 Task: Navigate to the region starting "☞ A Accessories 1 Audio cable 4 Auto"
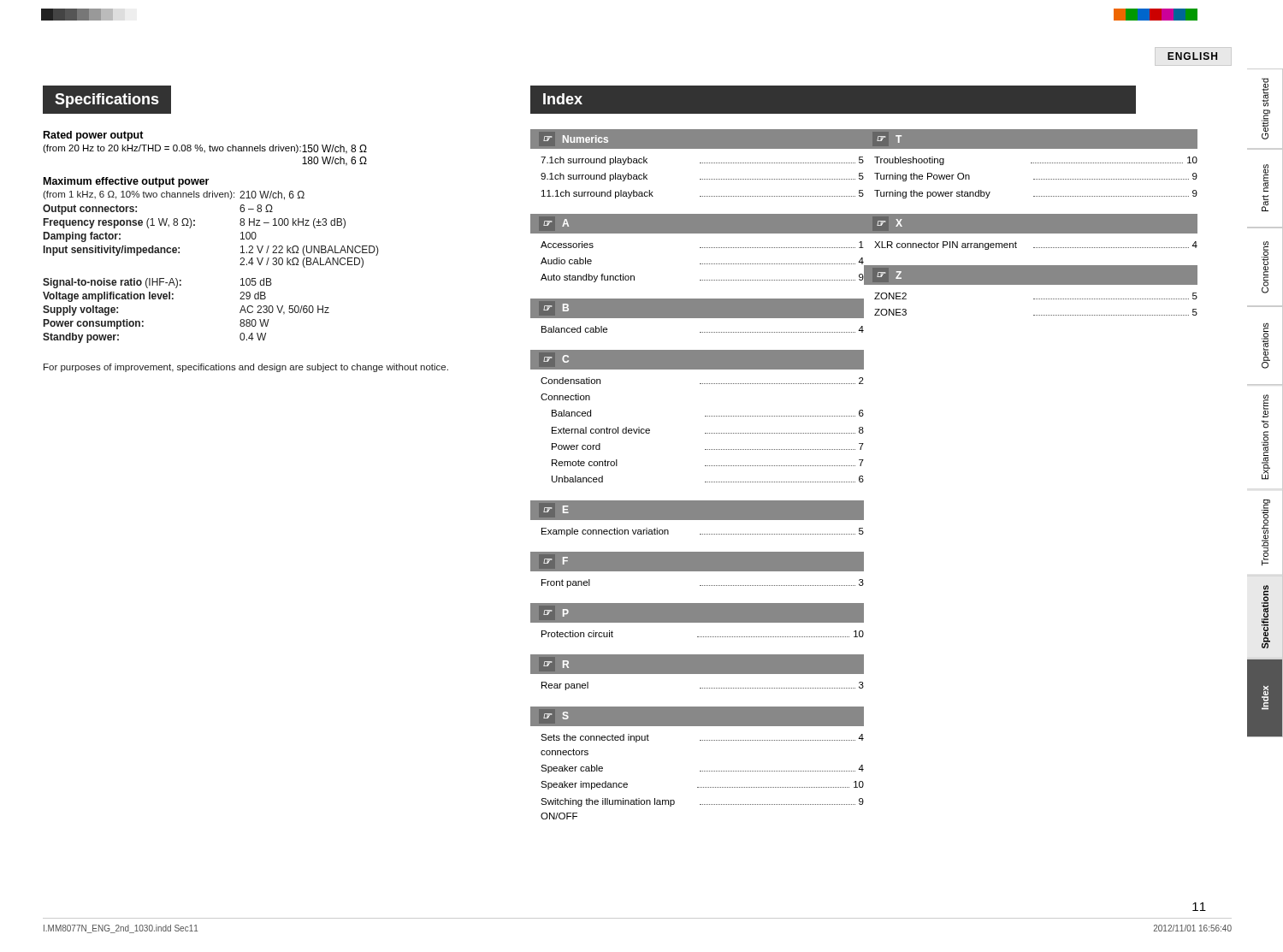click(x=697, y=250)
